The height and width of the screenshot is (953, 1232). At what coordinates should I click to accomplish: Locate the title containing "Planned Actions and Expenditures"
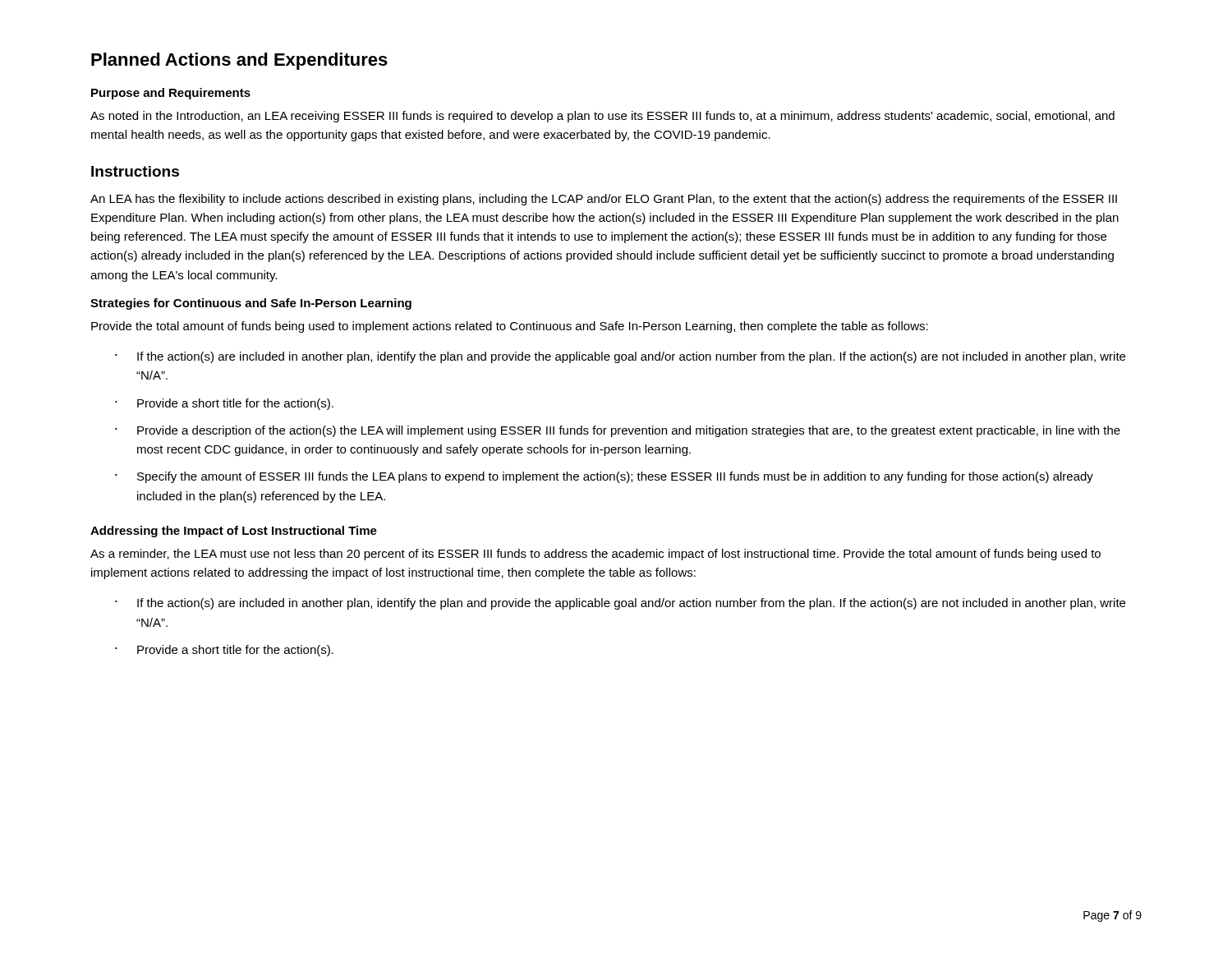click(x=239, y=60)
